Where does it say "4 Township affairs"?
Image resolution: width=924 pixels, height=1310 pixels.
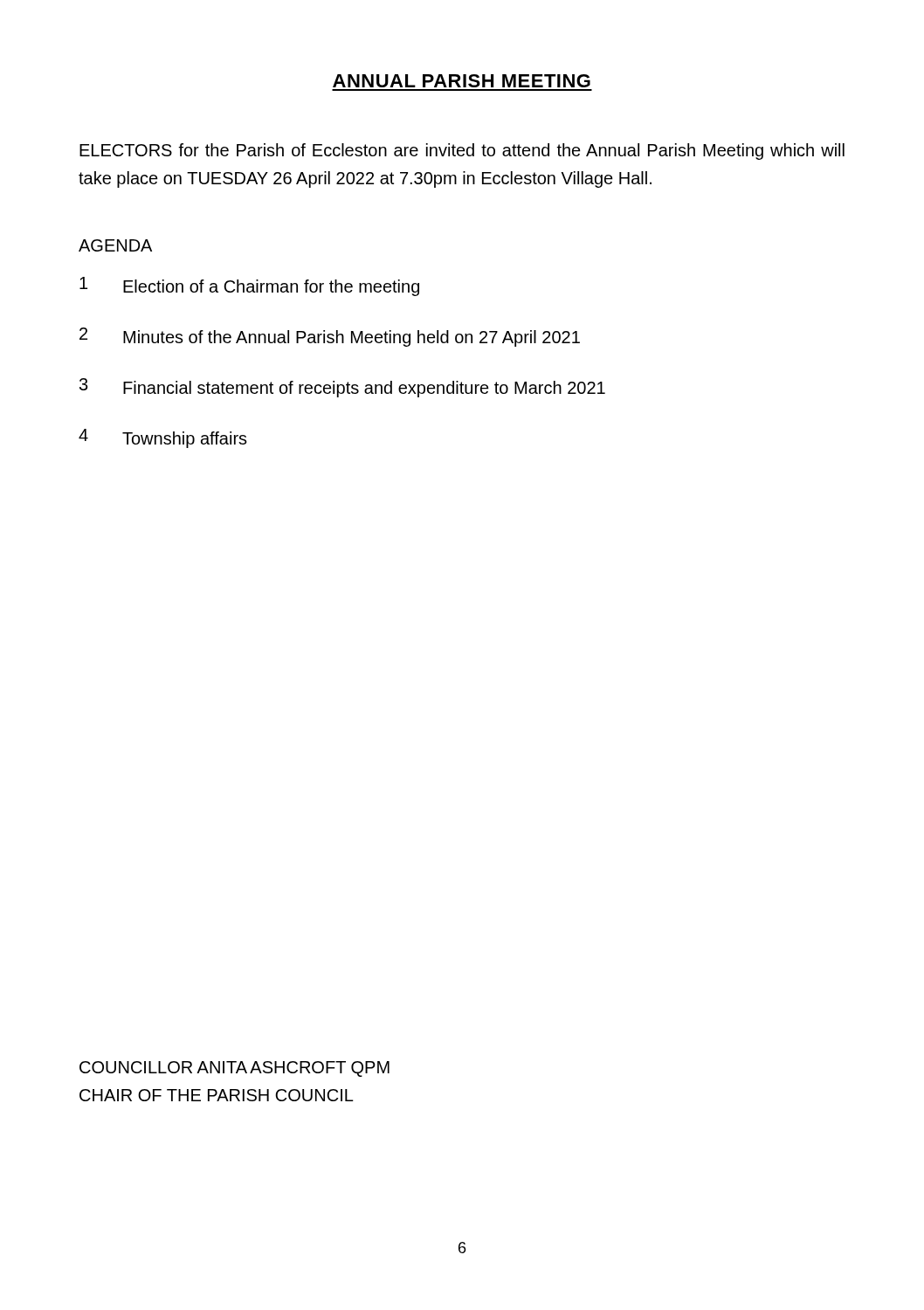coord(163,438)
